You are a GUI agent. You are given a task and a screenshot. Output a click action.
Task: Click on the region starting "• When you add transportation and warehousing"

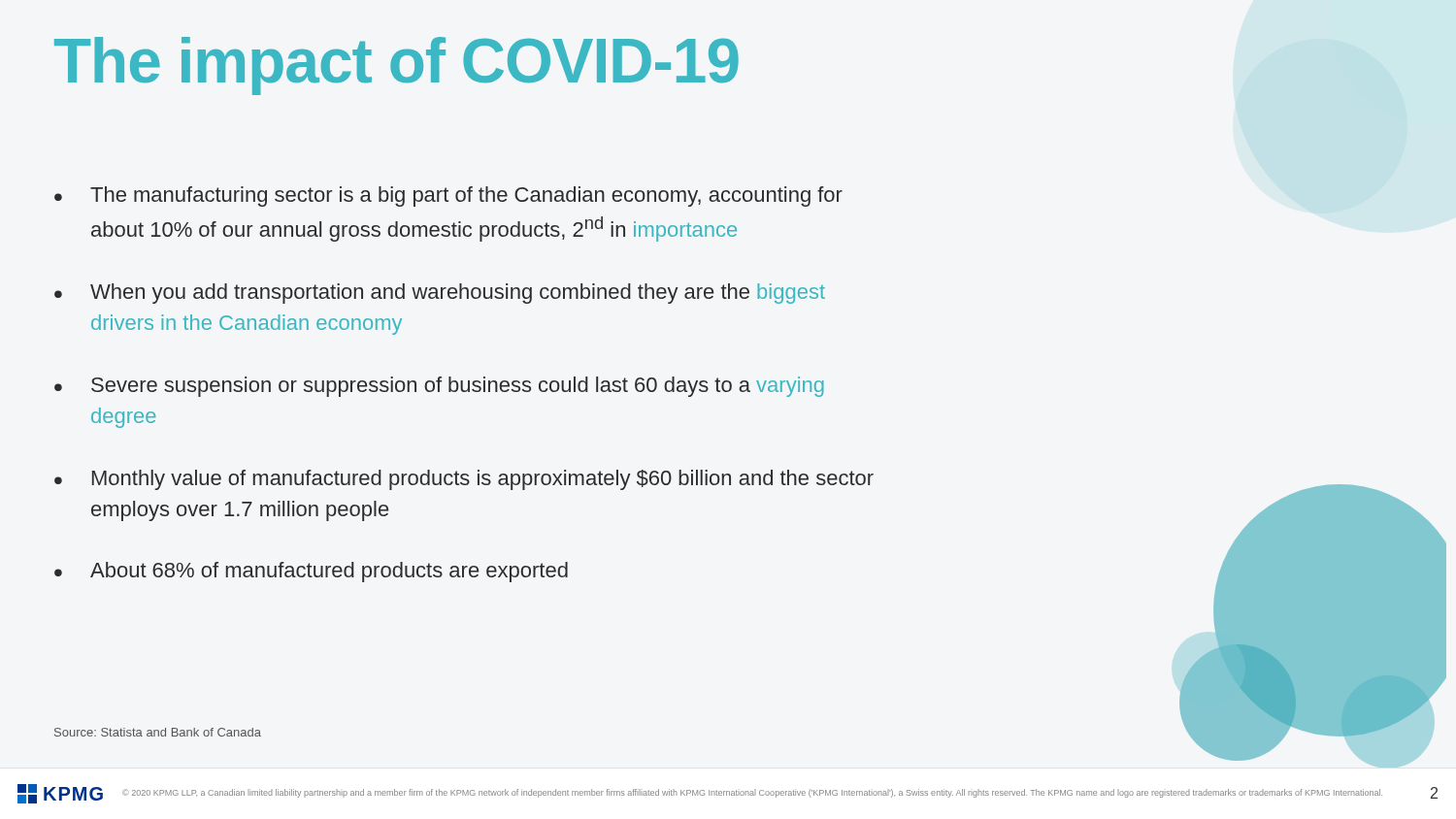point(471,308)
